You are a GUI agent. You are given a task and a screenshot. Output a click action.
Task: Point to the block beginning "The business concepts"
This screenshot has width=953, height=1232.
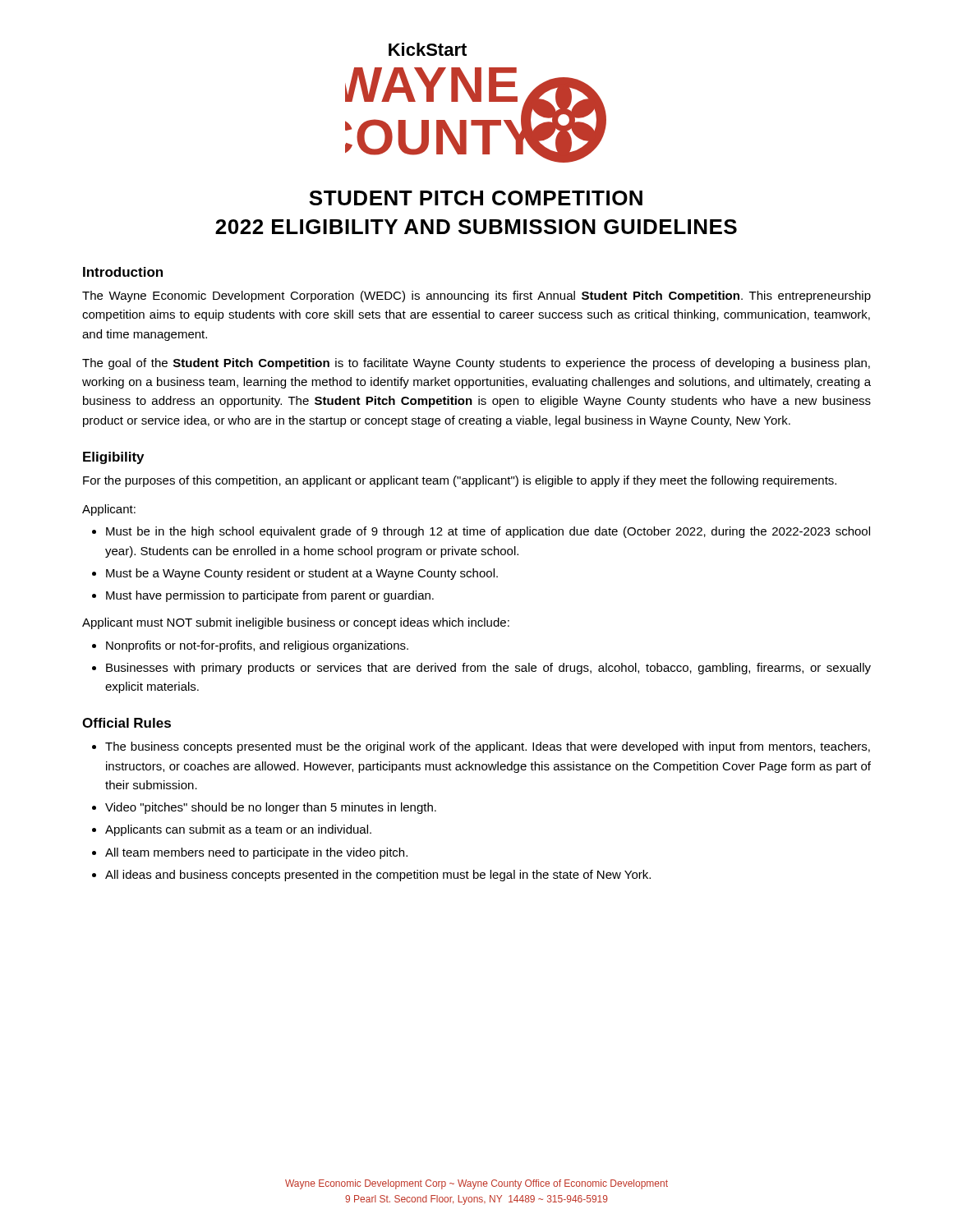[x=488, y=766]
